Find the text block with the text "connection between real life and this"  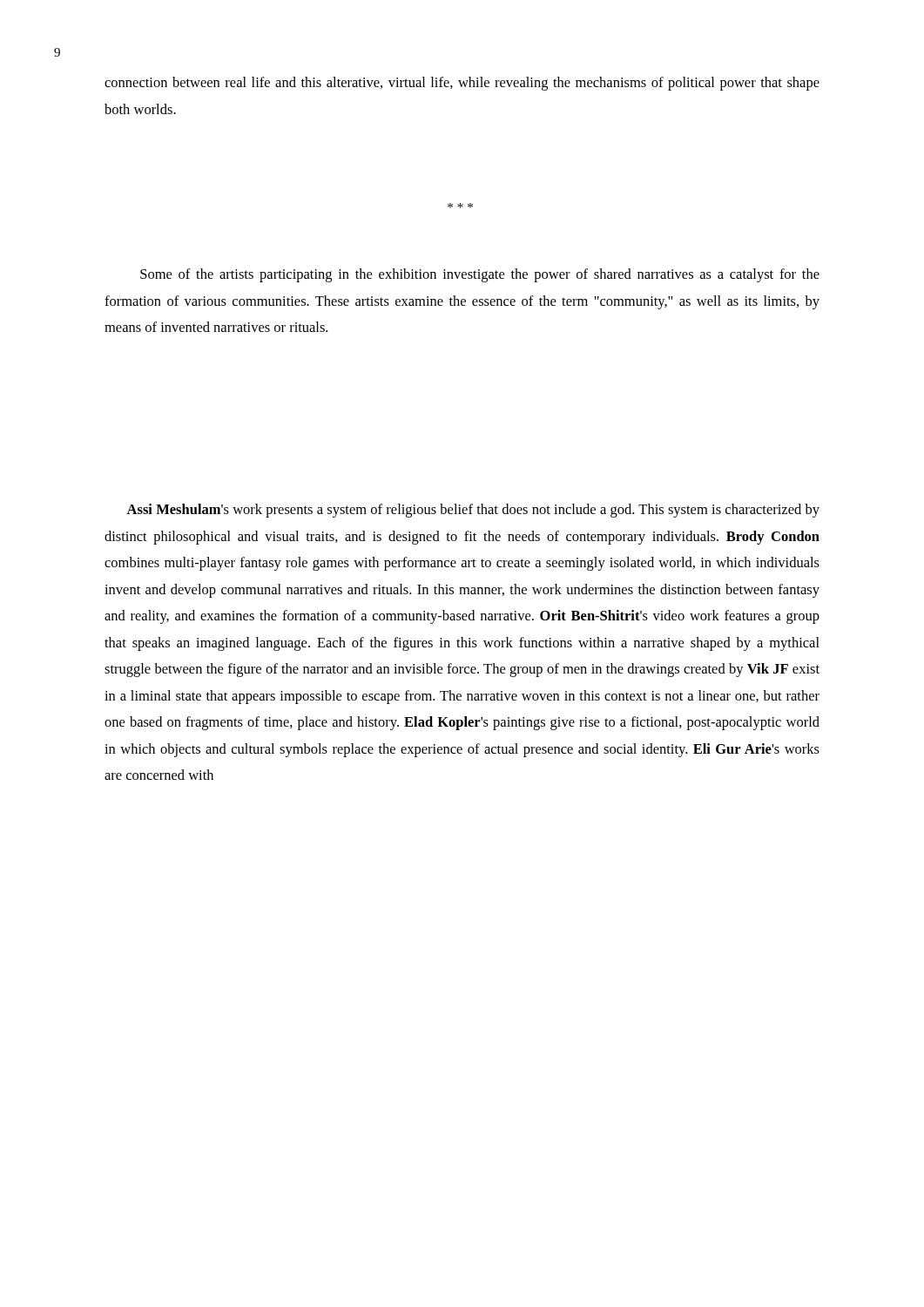[462, 96]
